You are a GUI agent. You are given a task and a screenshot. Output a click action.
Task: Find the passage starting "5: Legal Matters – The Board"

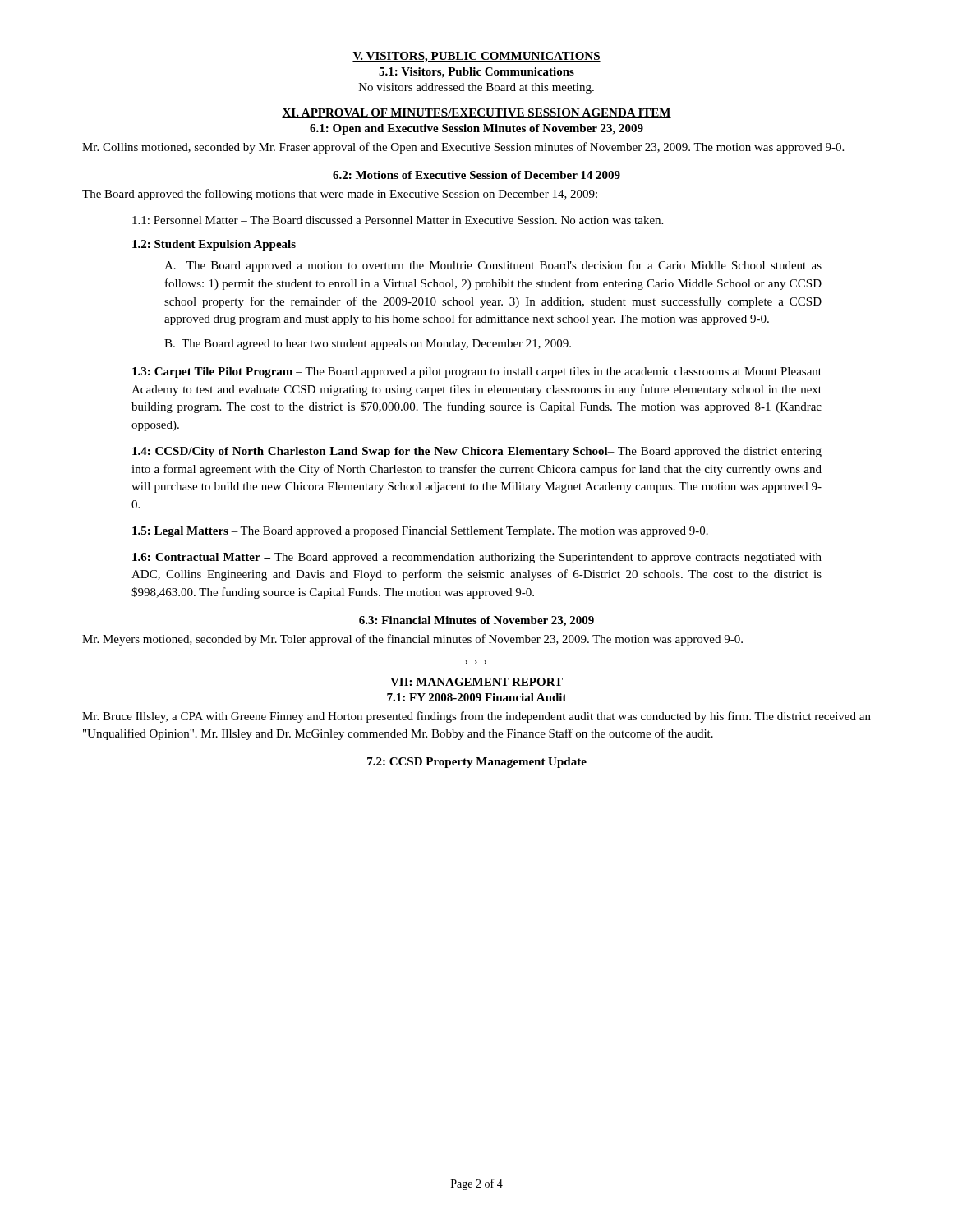click(420, 530)
